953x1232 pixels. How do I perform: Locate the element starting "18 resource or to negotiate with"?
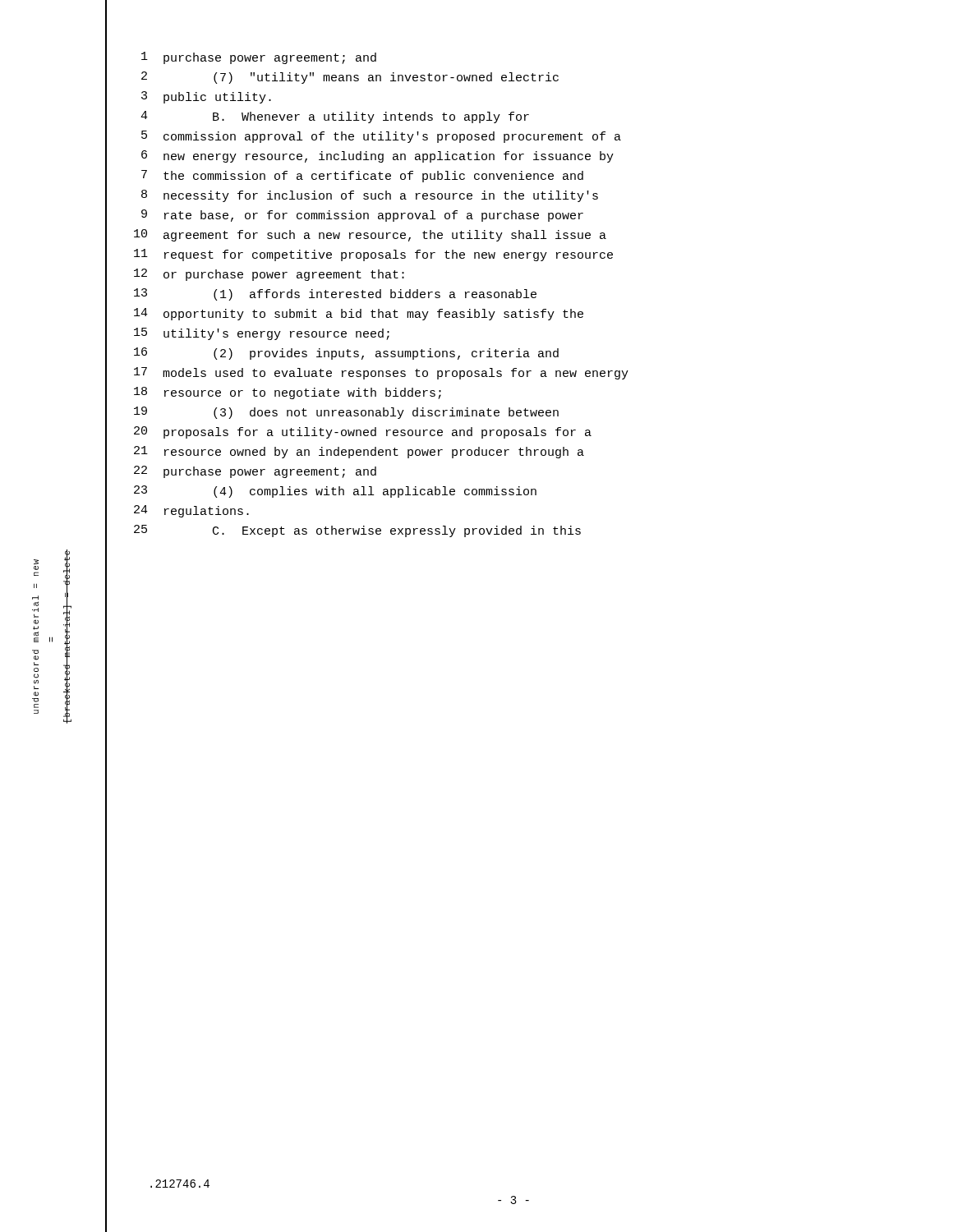click(288, 393)
